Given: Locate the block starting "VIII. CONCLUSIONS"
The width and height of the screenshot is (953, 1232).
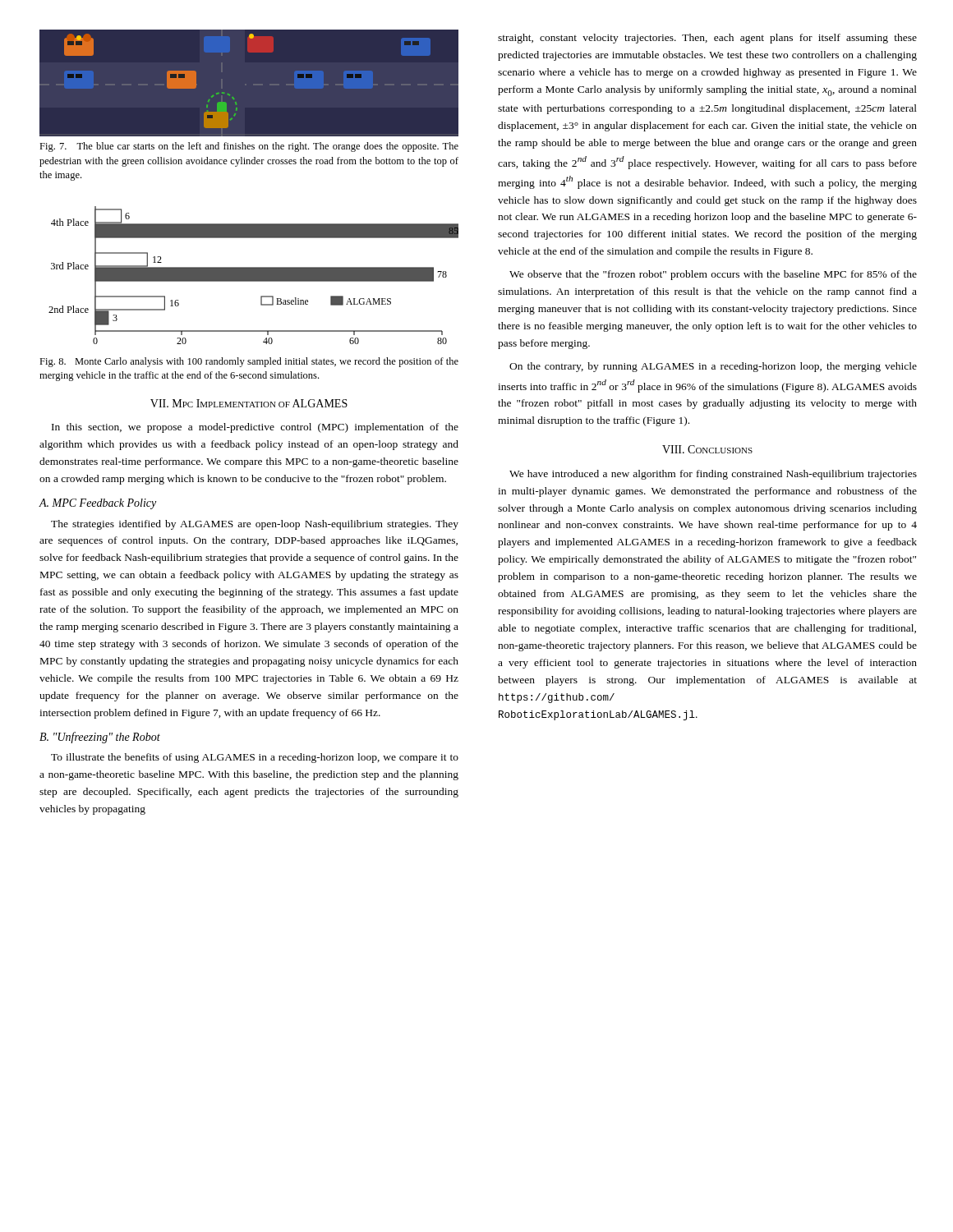Looking at the screenshot, I should click(707, 450).
